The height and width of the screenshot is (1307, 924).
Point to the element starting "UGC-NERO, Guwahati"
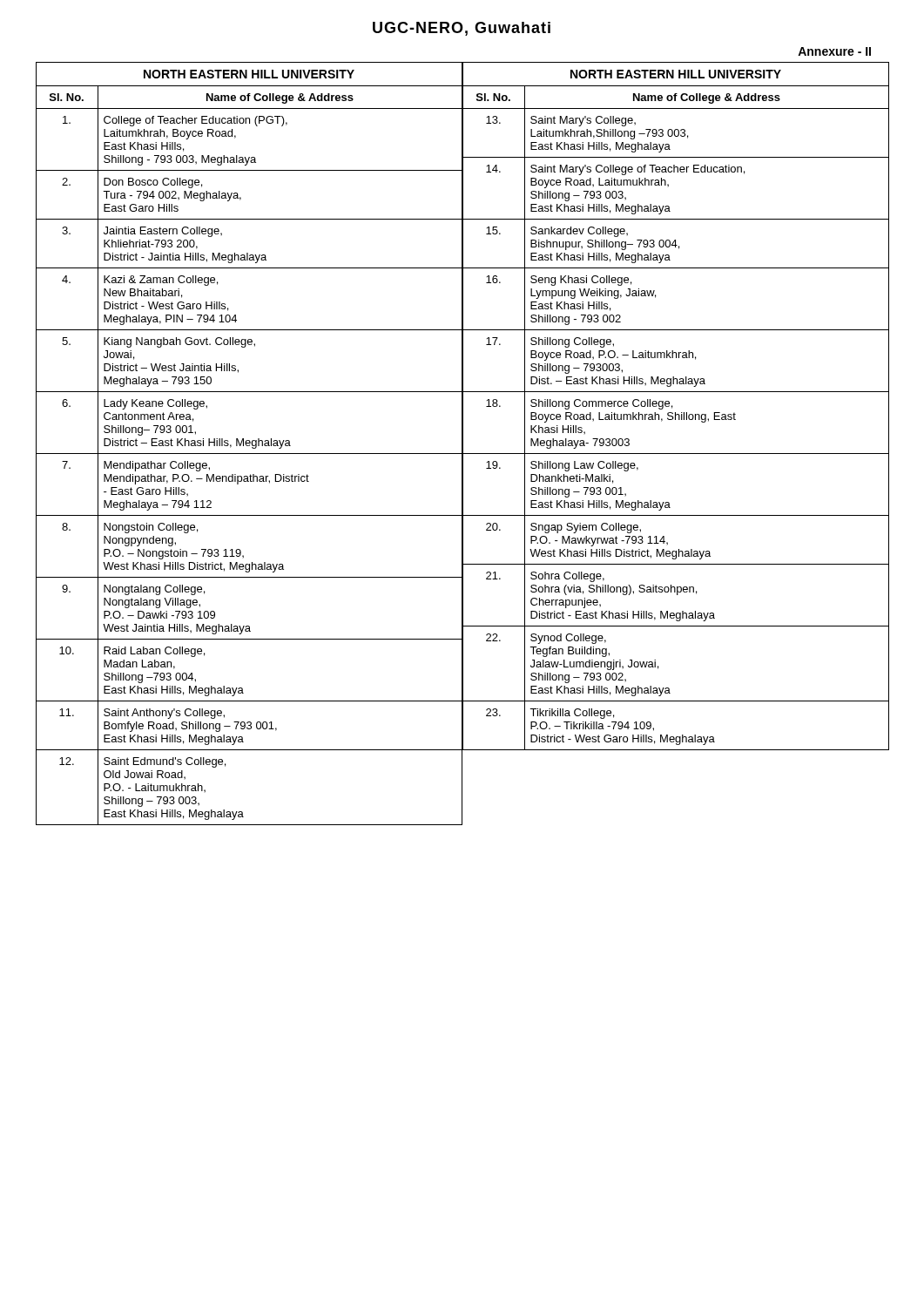(x=462, y=28)
